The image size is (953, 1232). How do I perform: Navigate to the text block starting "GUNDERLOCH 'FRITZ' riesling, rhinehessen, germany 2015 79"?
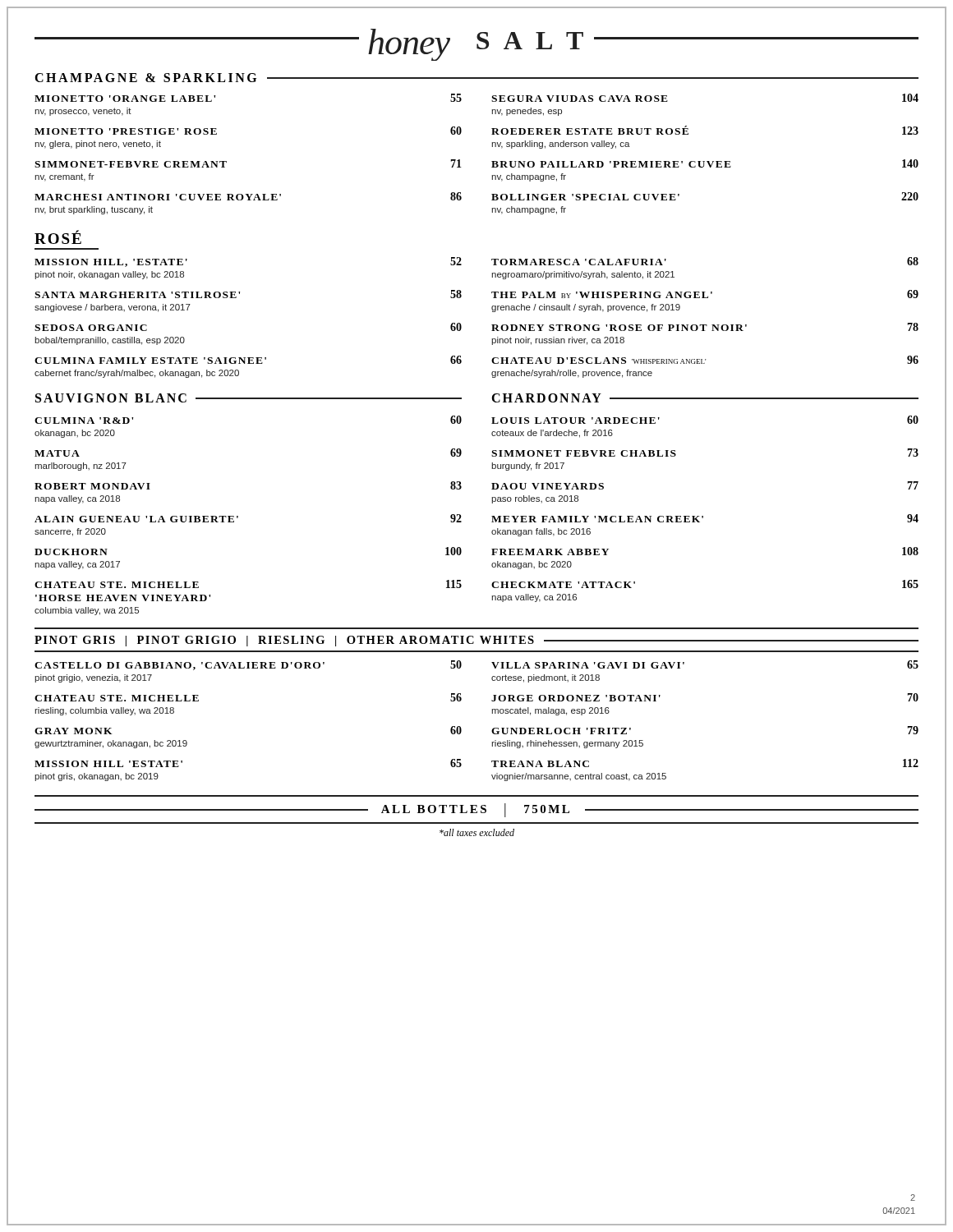[557, 729]
